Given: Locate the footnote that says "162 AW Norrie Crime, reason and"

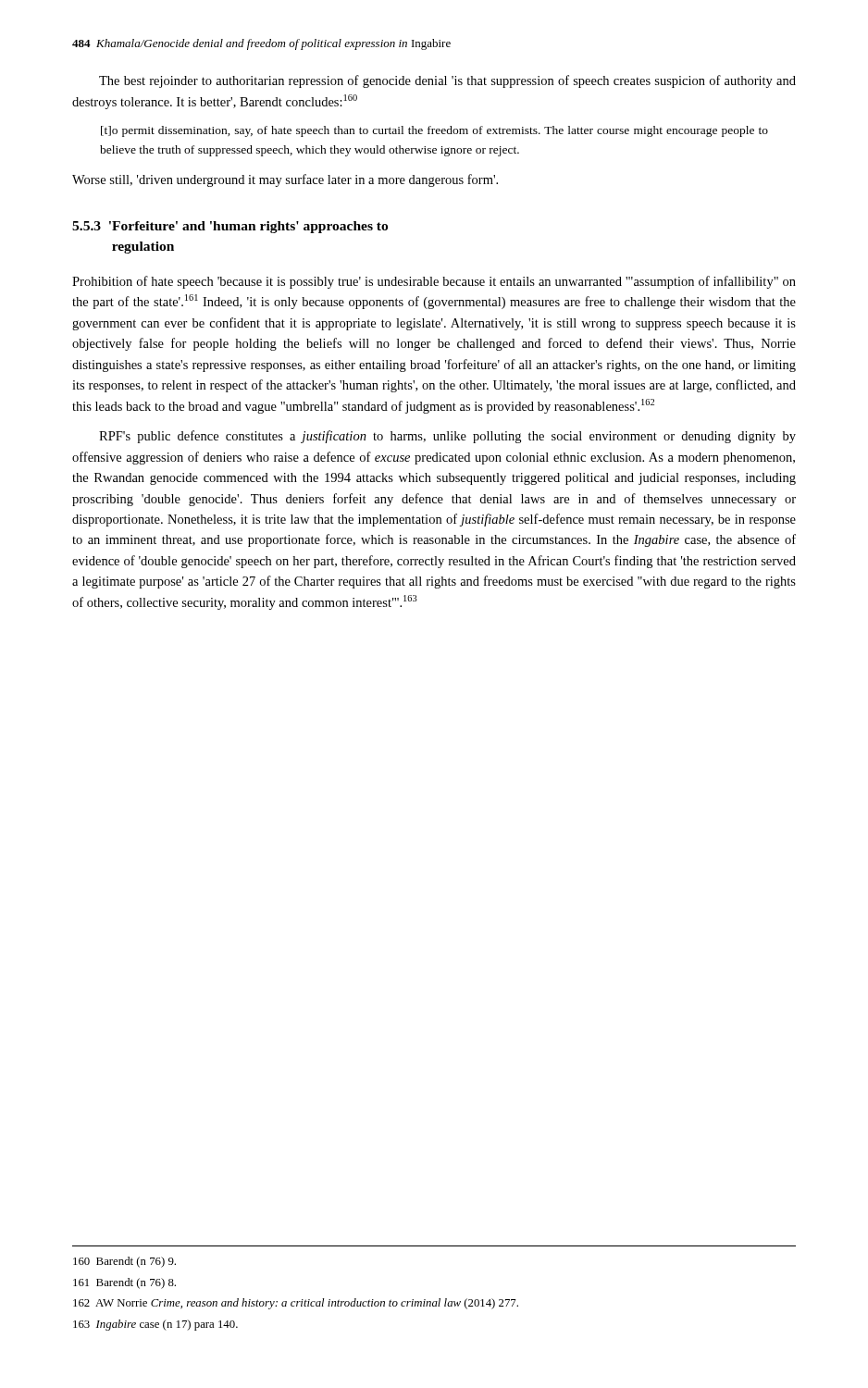Looking at the screenshot, I should [434, 1304].
